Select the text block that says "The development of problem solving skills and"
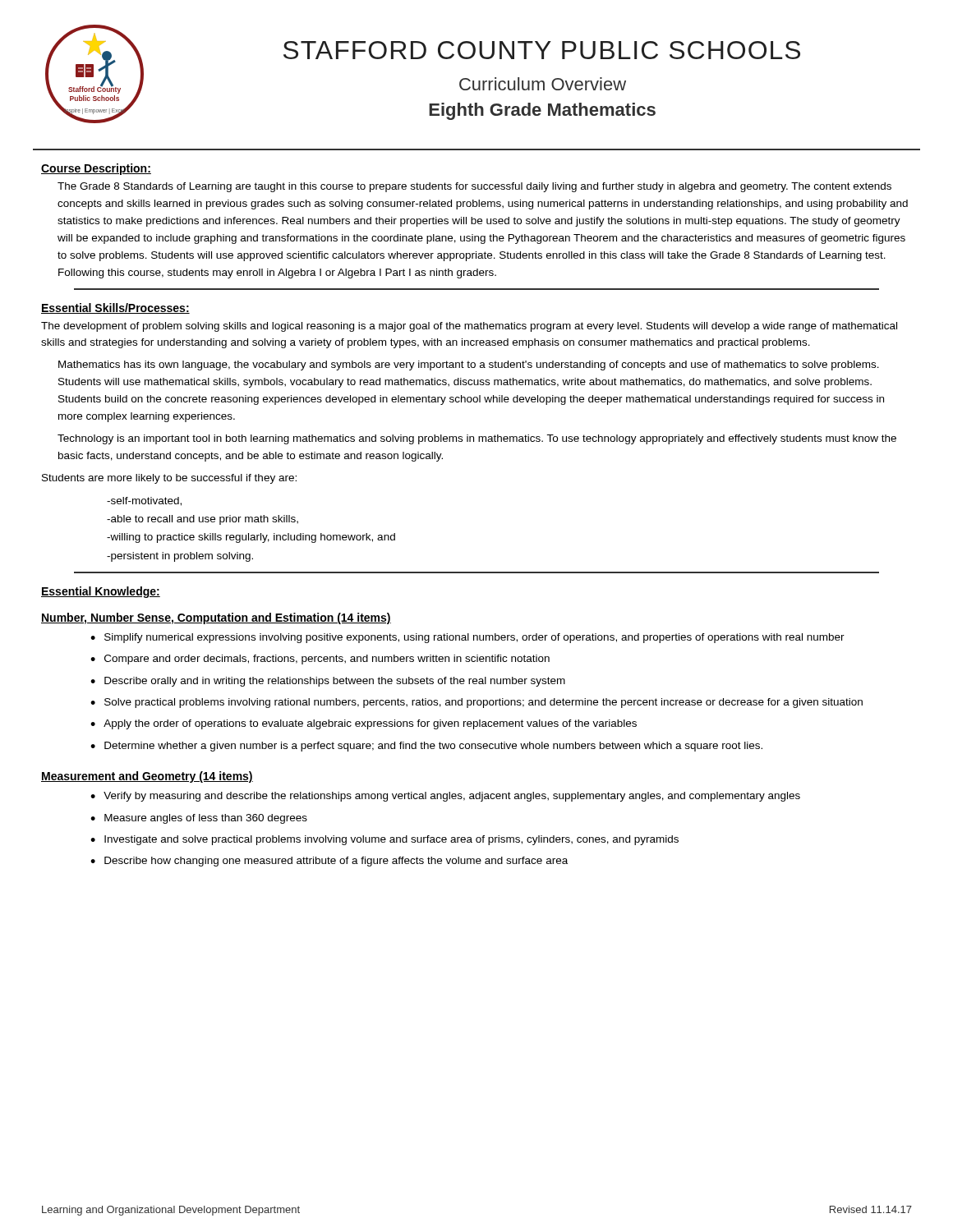This screenshot has width=953, height=1232. coord(476,335)
